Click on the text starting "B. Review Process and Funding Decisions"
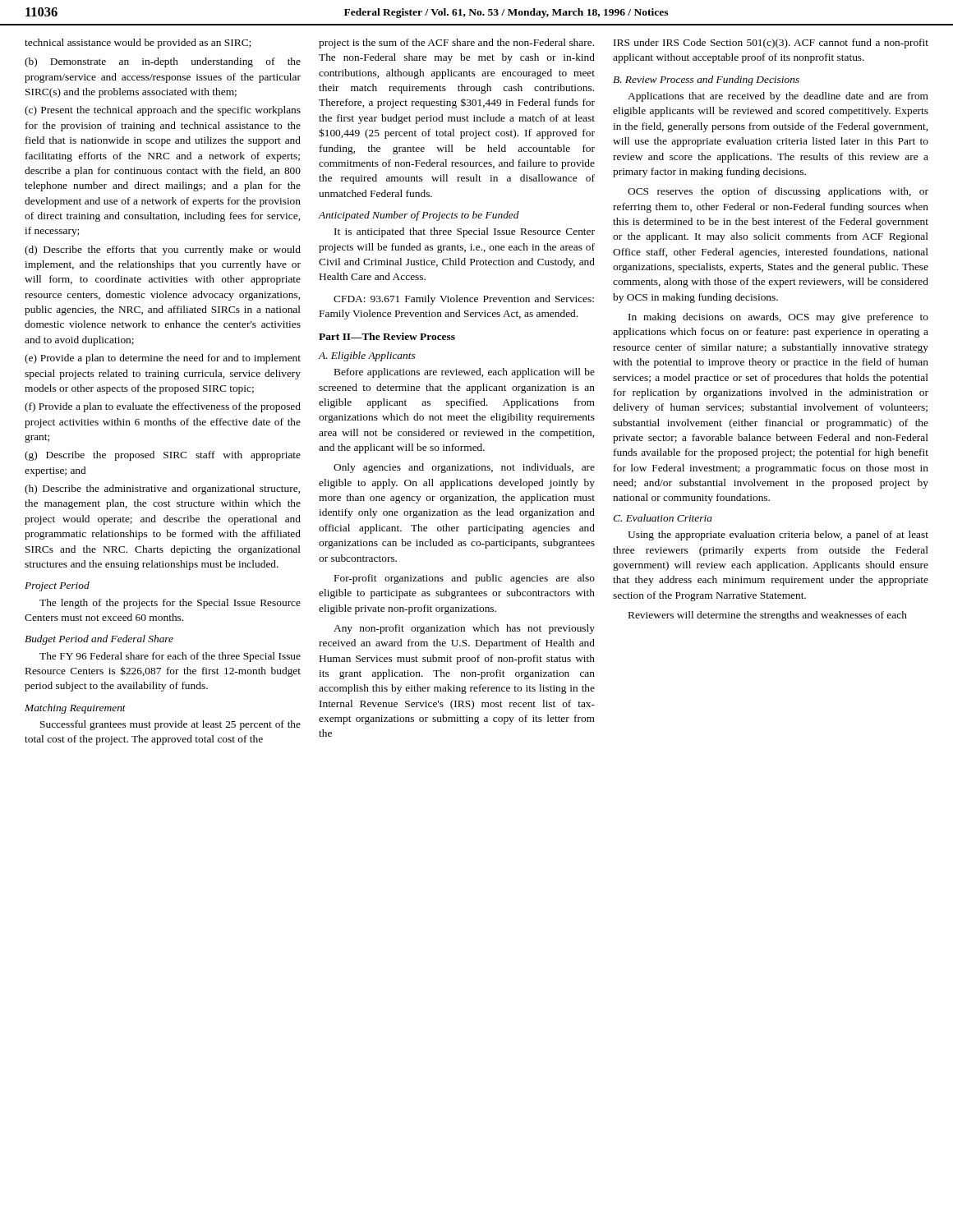Image resolution: width=953 pixels, height=1232 pixels. click(x=706, y=79)
